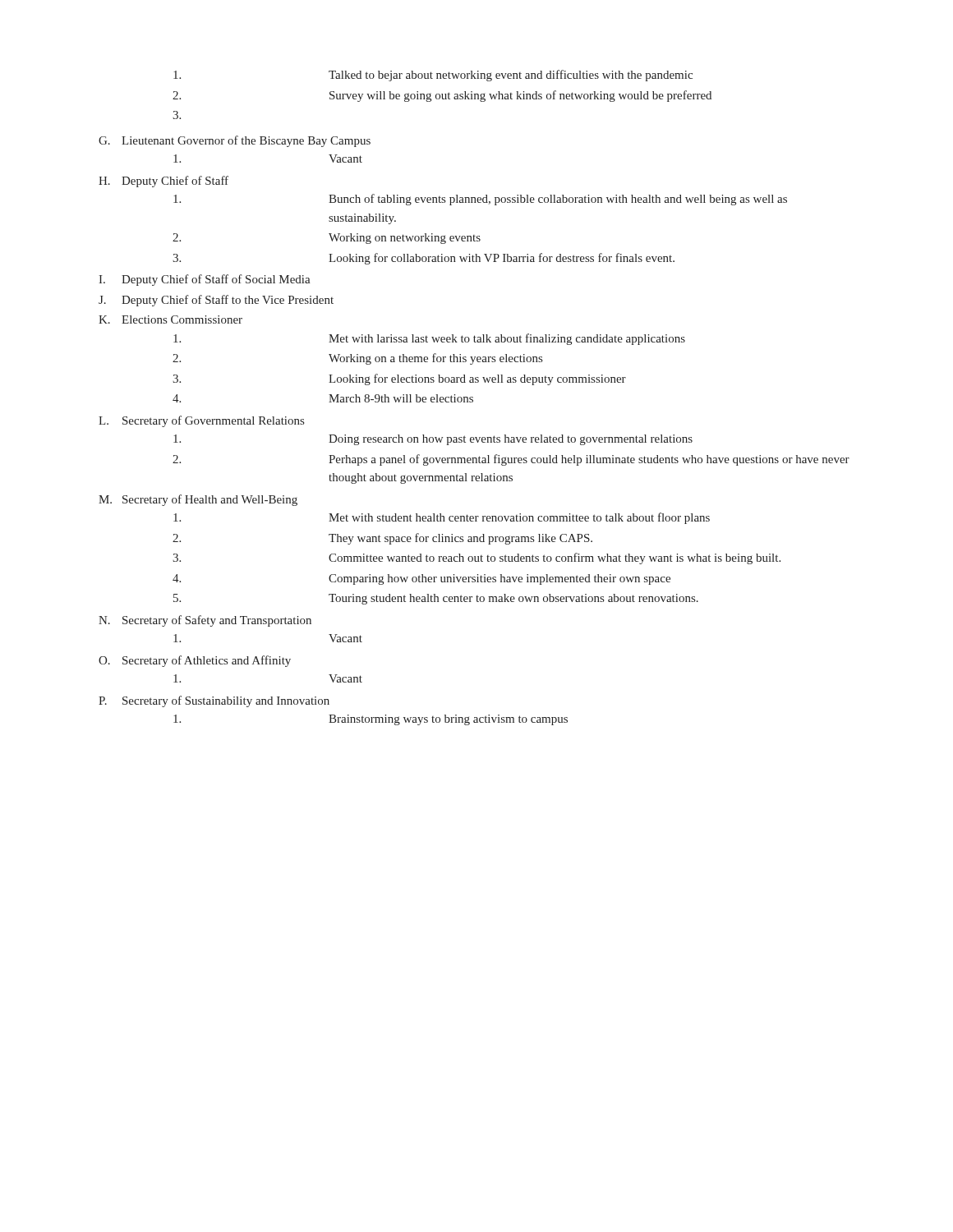953x1232 pixels.
Task: Find the block starting "5. Touring student health center"
Action: (476, 598)
